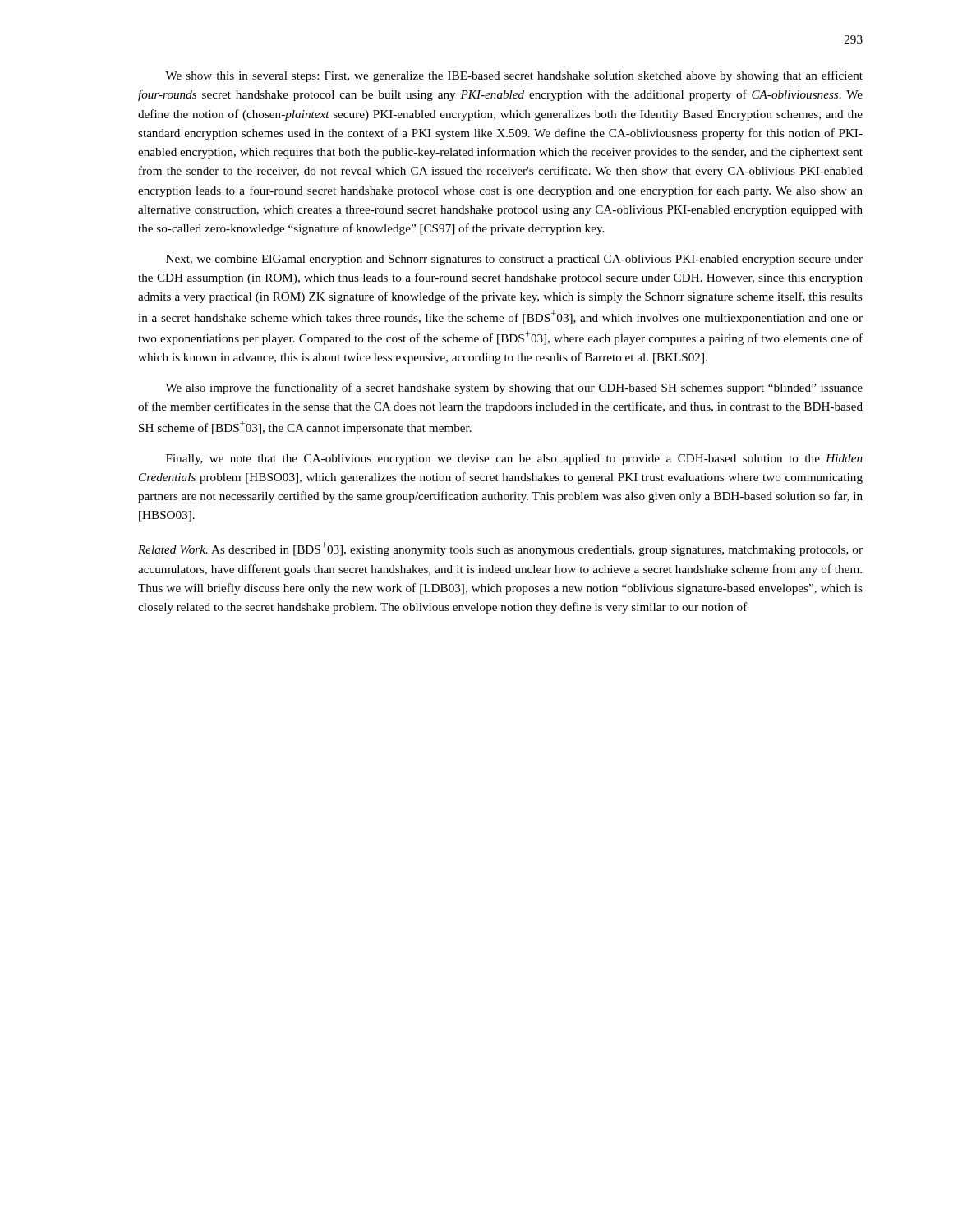Image resolution: width=953 pixels, height=1232 pixels.
Task: Select the region starting "Finally, we note that the"
Action: pyautogui.click(x=500, y=486)
